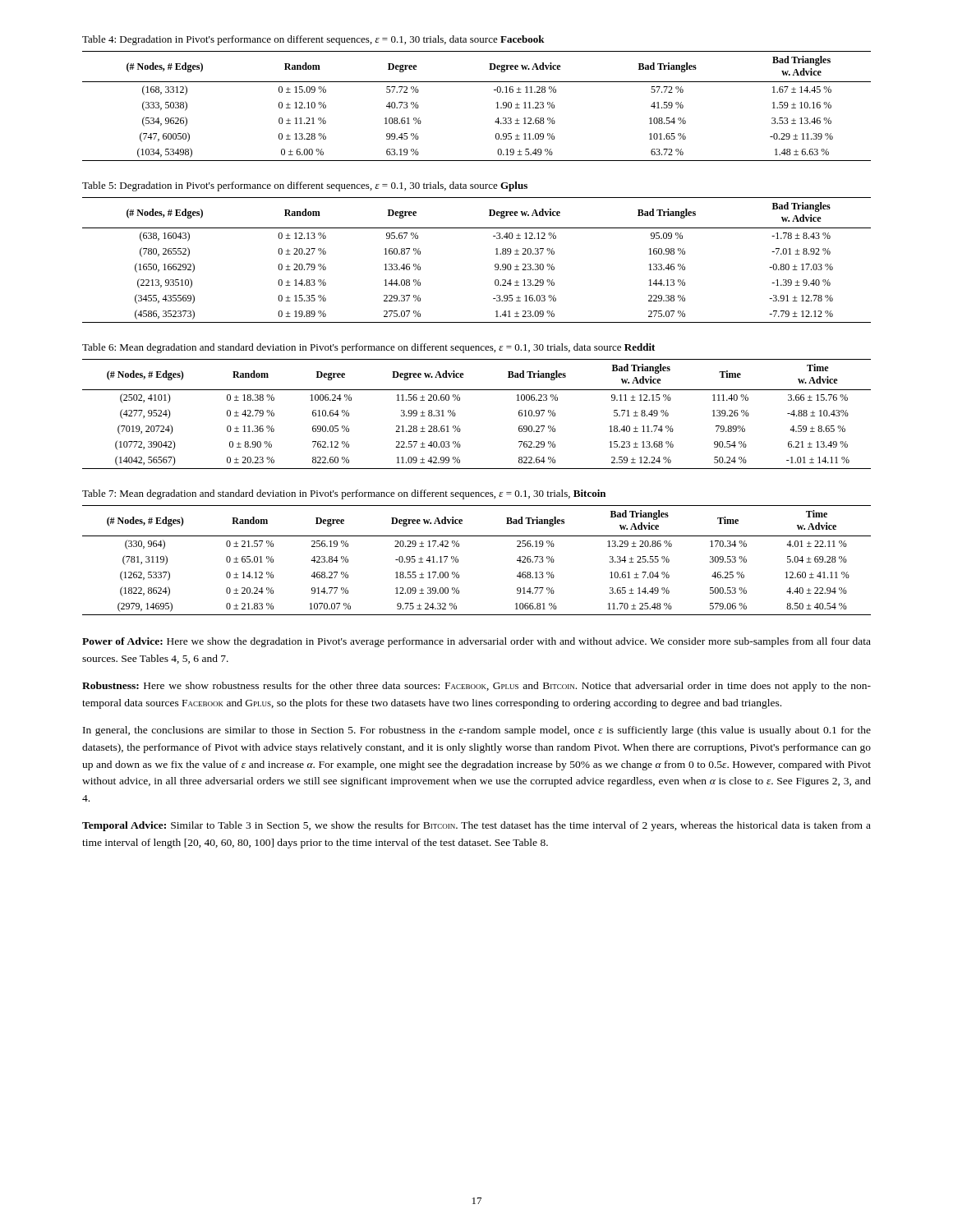
Task: Locate the table with the text "468.27 %"
Action: tap(476, 560)
